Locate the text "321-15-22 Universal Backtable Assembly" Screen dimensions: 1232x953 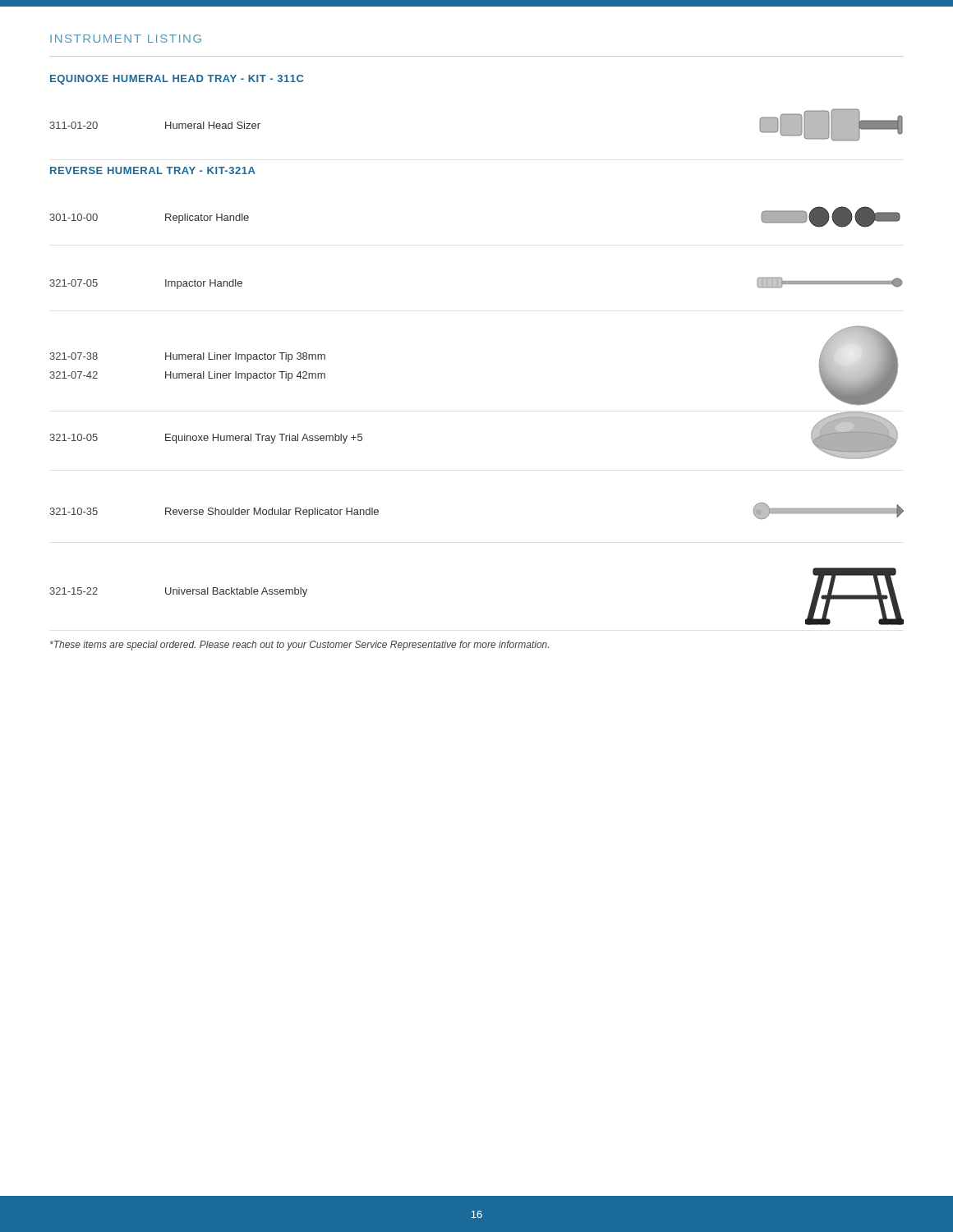click(235, 594)
